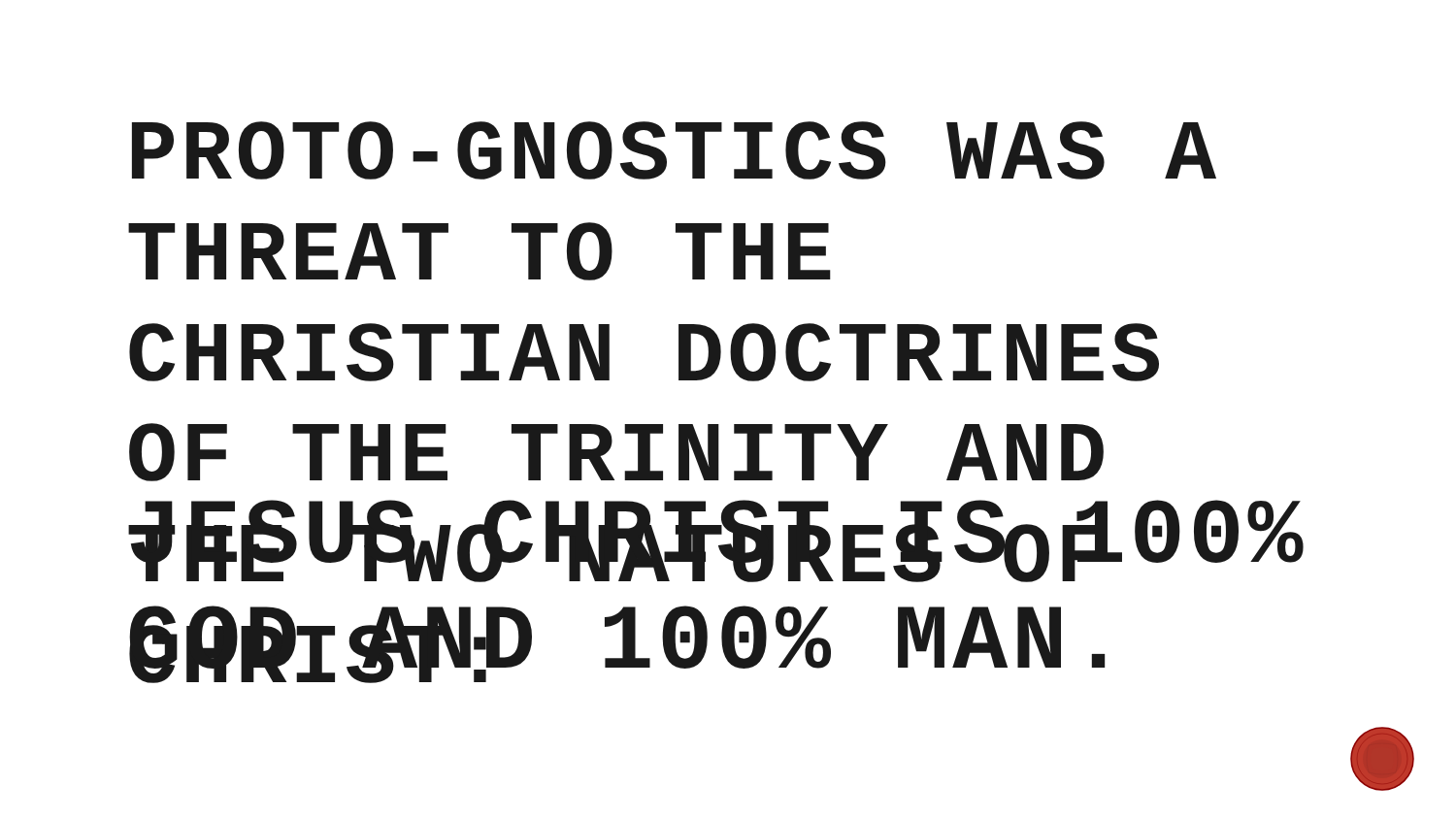The image size is (1456, 819).
Task: Select the illustration
Action: (1382, 759)
